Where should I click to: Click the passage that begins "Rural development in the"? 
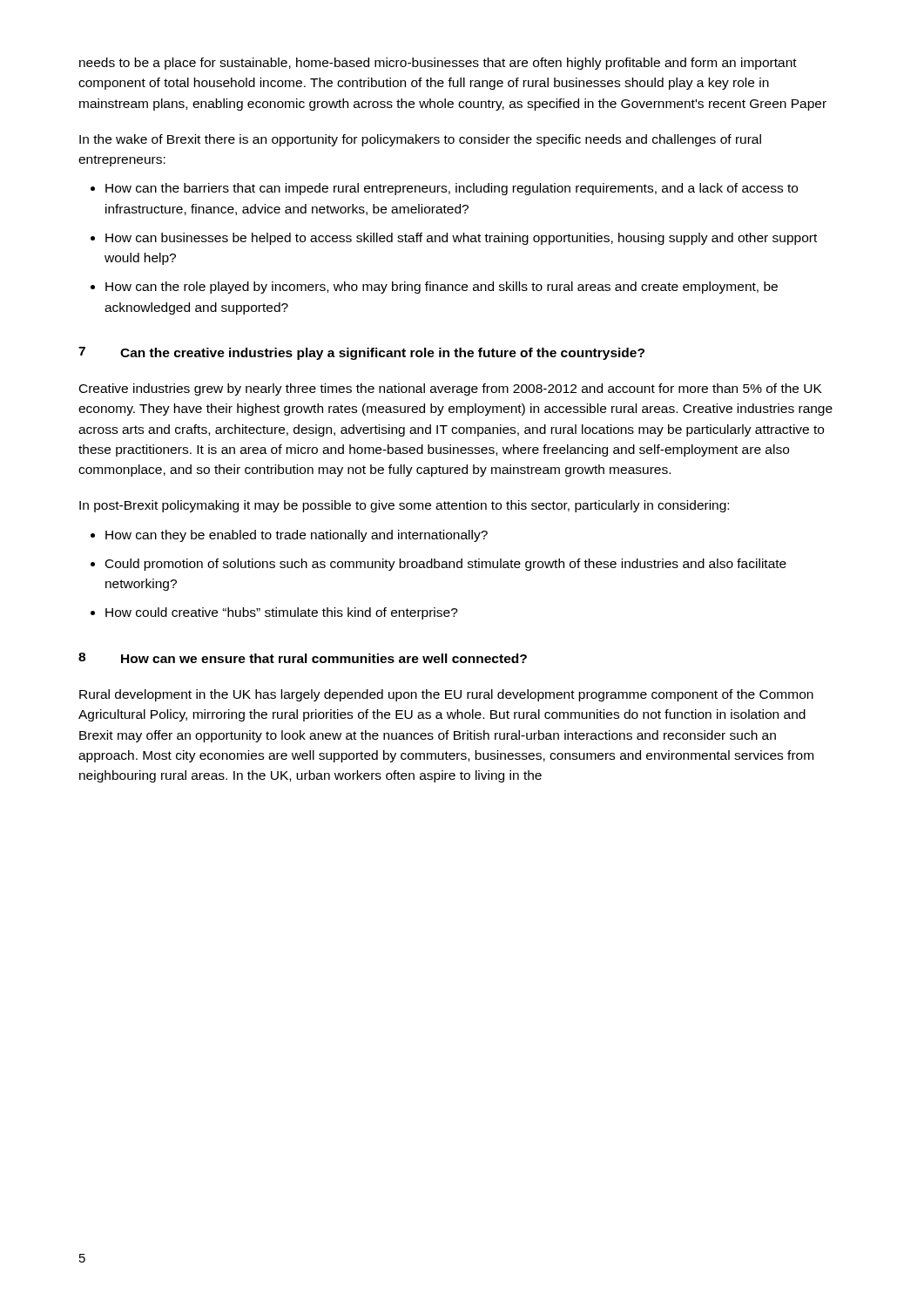click(446, 735)
